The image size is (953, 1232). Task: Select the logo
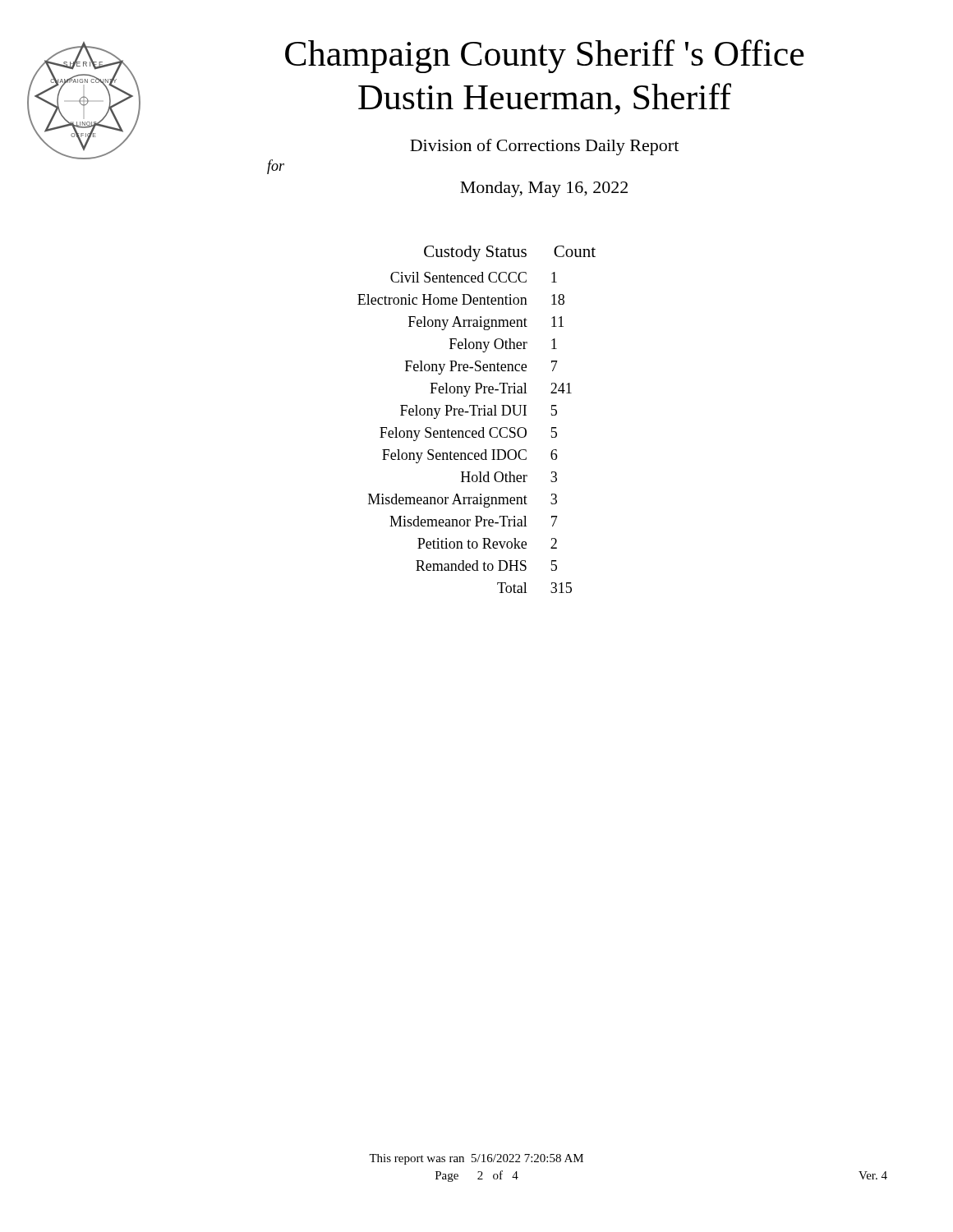88,104
